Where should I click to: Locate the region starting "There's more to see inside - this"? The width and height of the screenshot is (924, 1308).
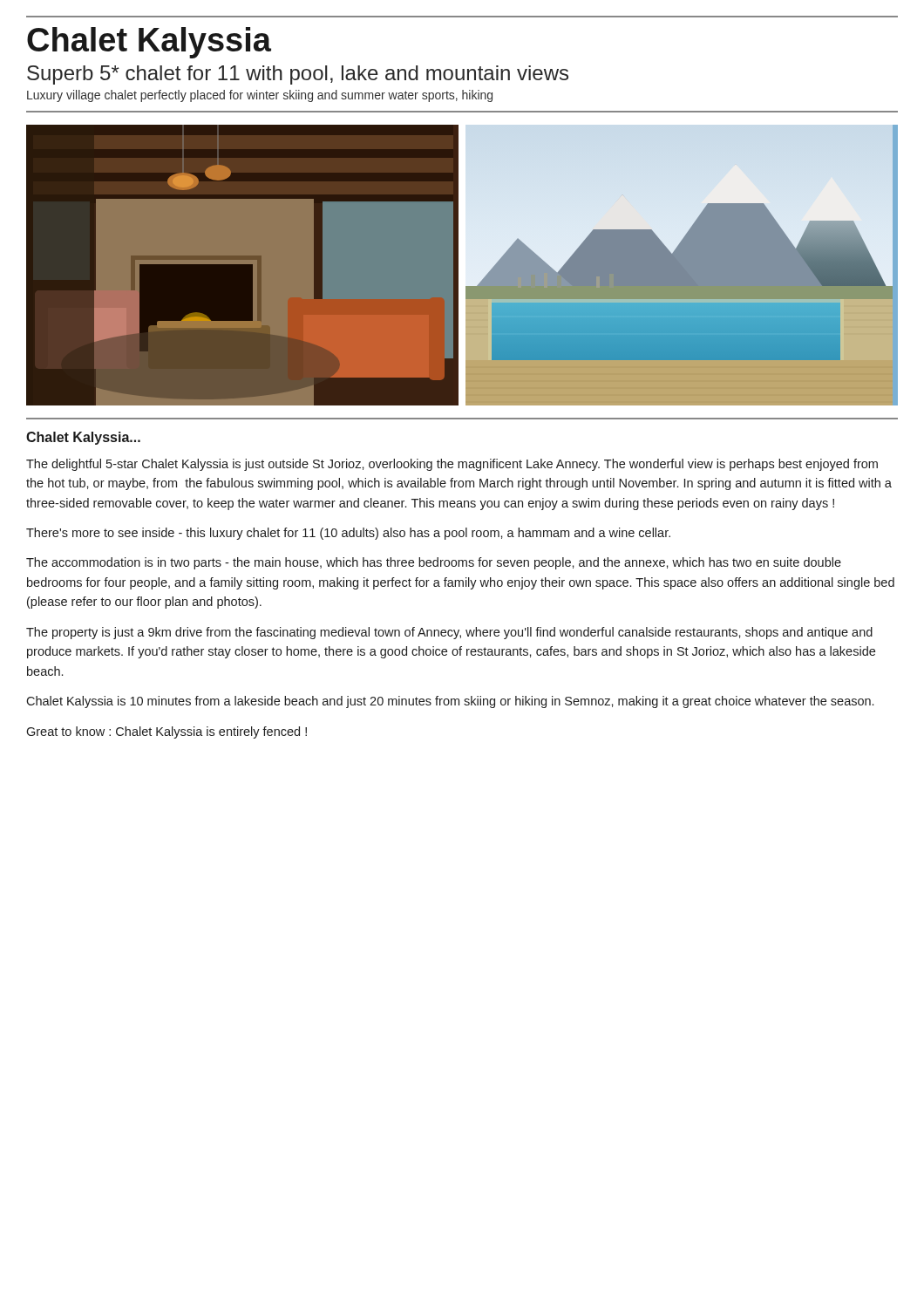point(349,533)
